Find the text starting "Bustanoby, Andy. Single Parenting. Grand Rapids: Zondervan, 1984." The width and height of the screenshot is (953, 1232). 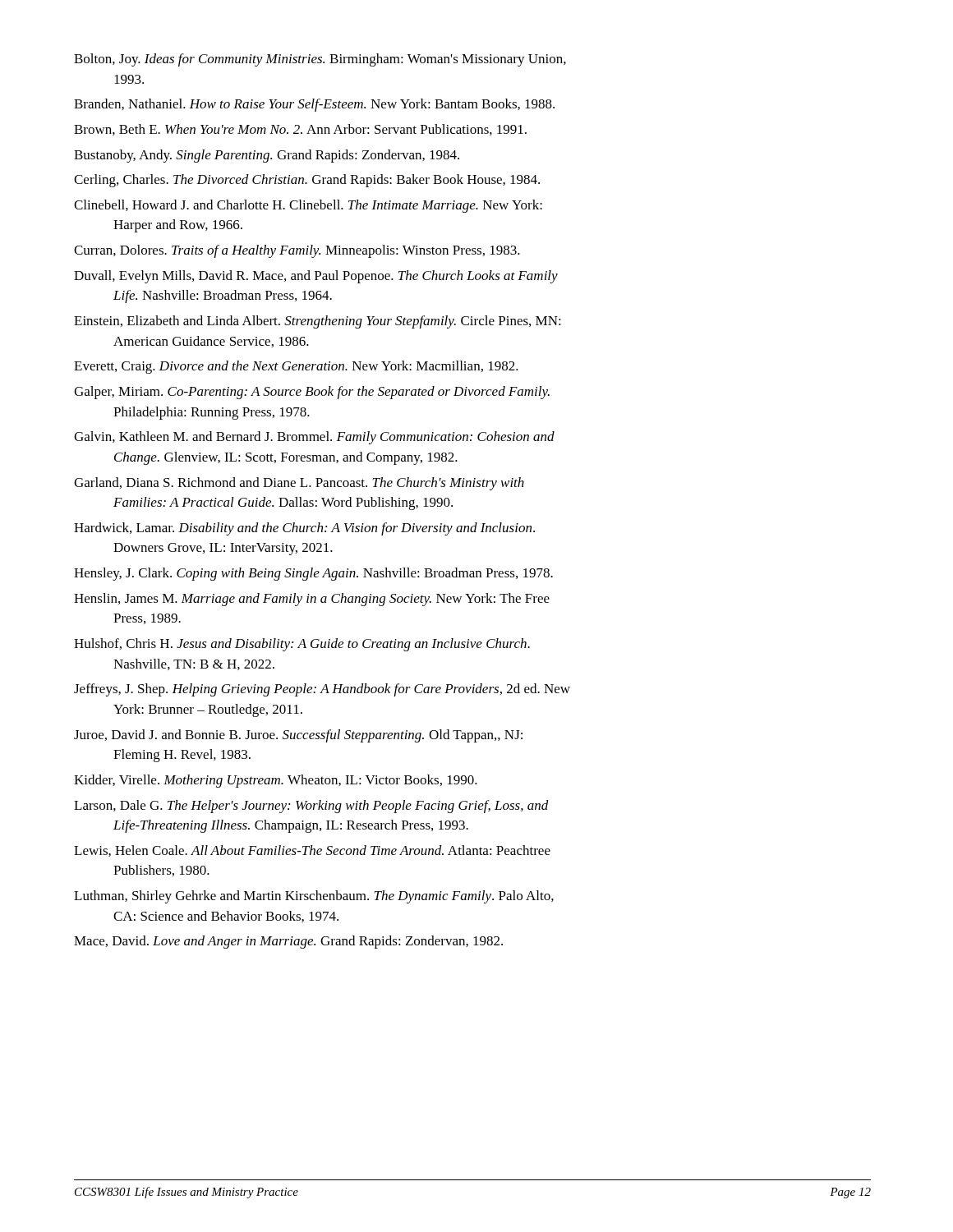coord(267,156)
